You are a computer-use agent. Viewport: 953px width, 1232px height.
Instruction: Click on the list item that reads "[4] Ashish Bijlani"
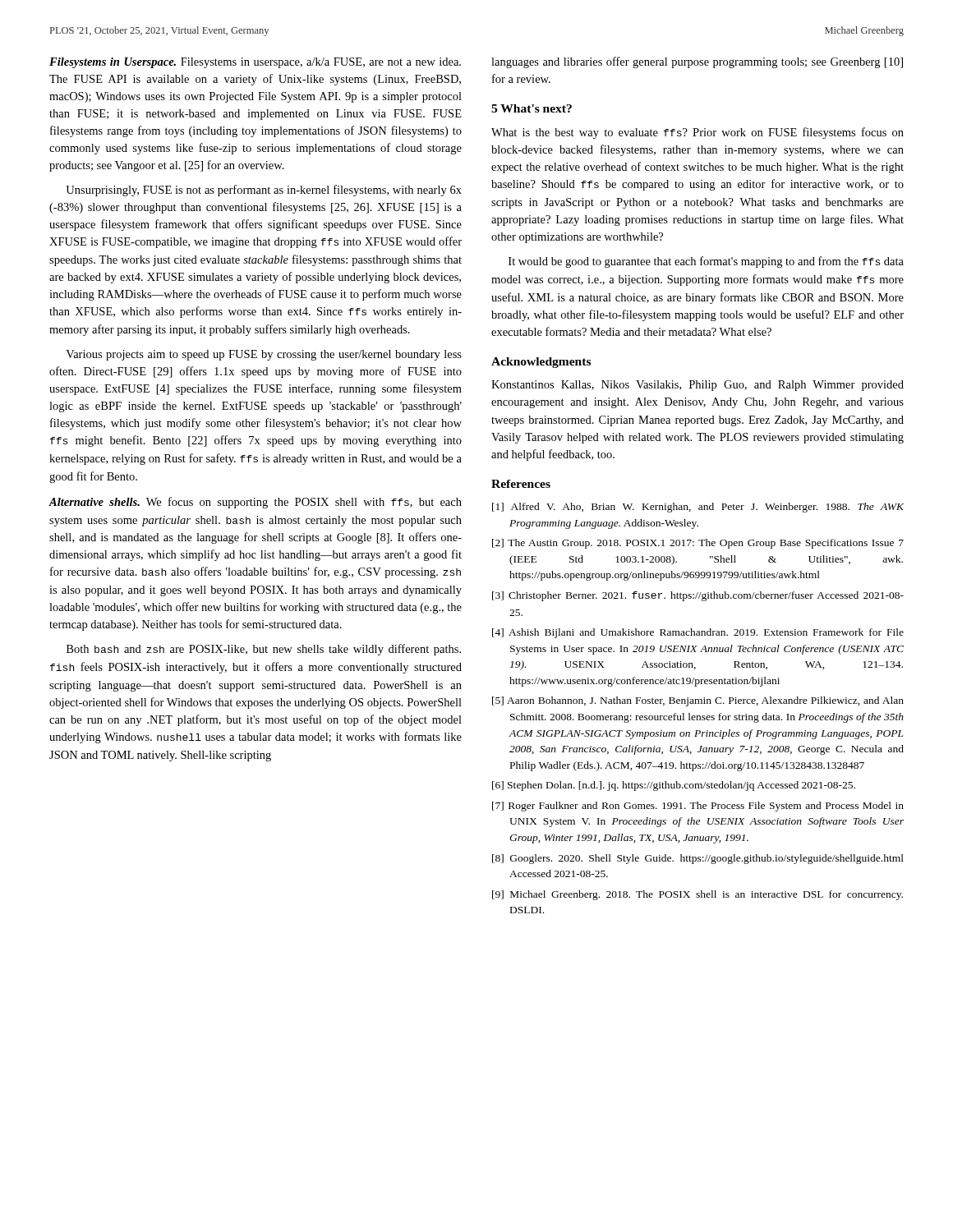tap(698, 656)
